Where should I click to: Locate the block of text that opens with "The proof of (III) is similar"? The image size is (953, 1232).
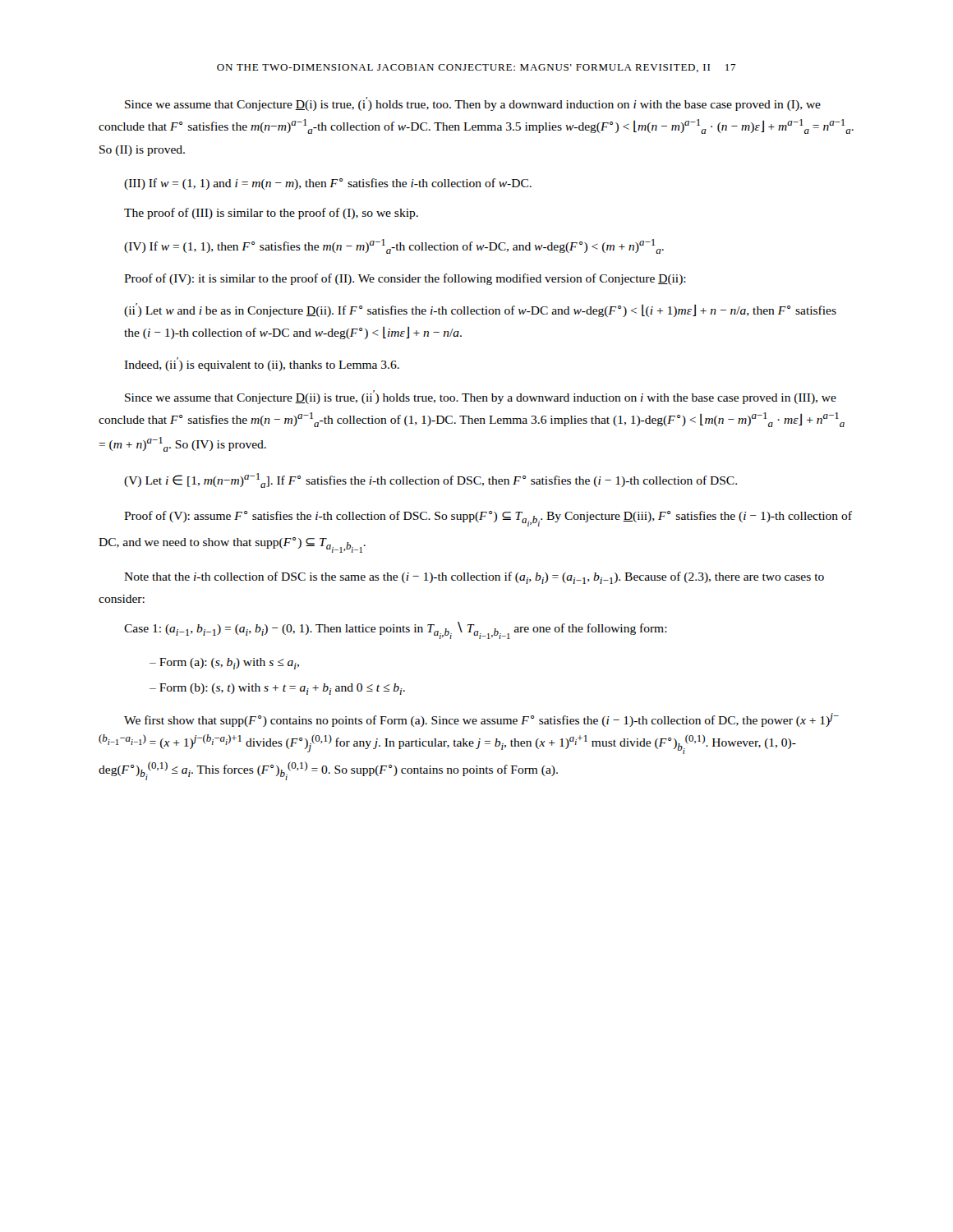[x=271, y=212]
